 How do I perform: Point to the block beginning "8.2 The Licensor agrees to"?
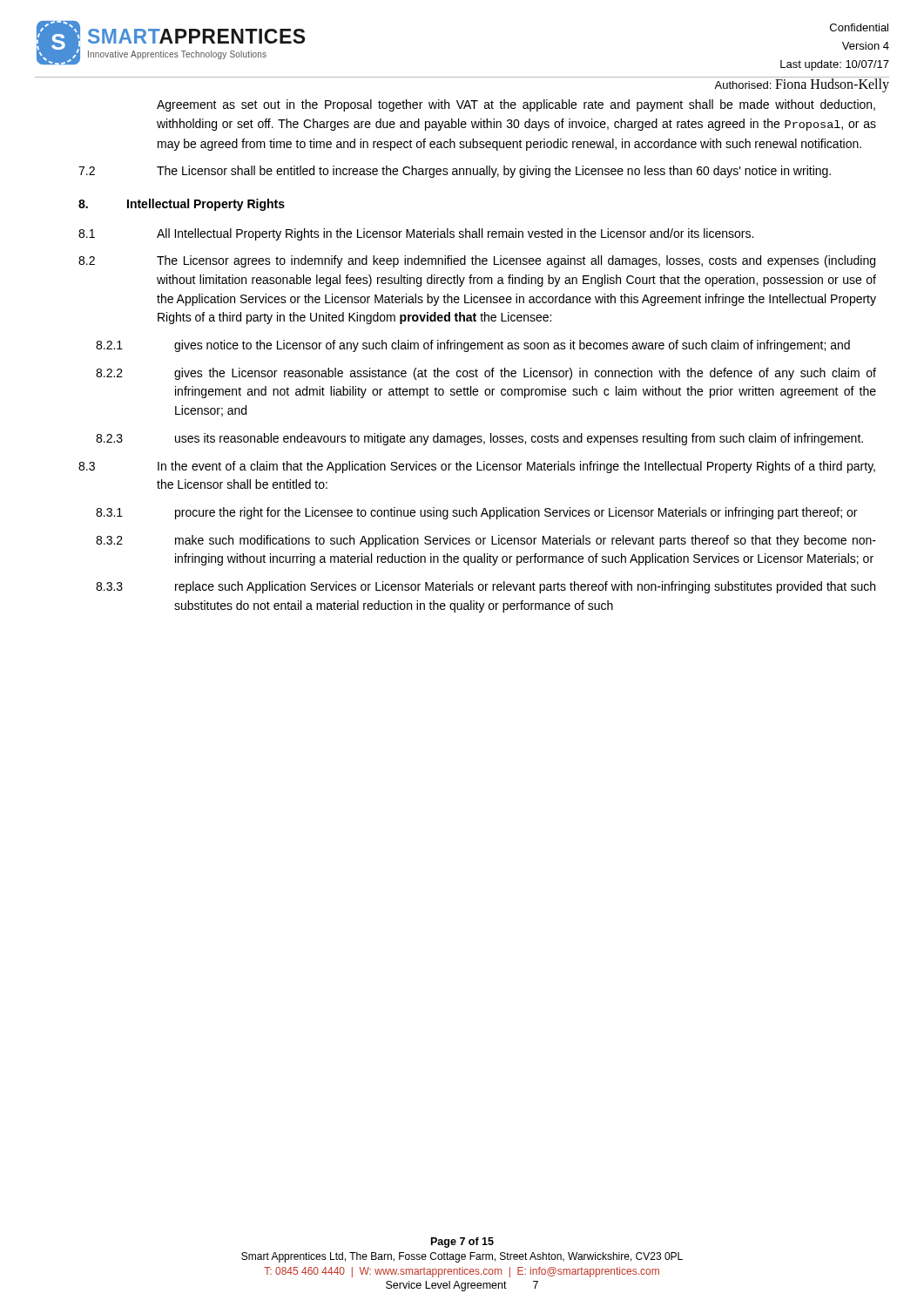[x=477, y=290]
